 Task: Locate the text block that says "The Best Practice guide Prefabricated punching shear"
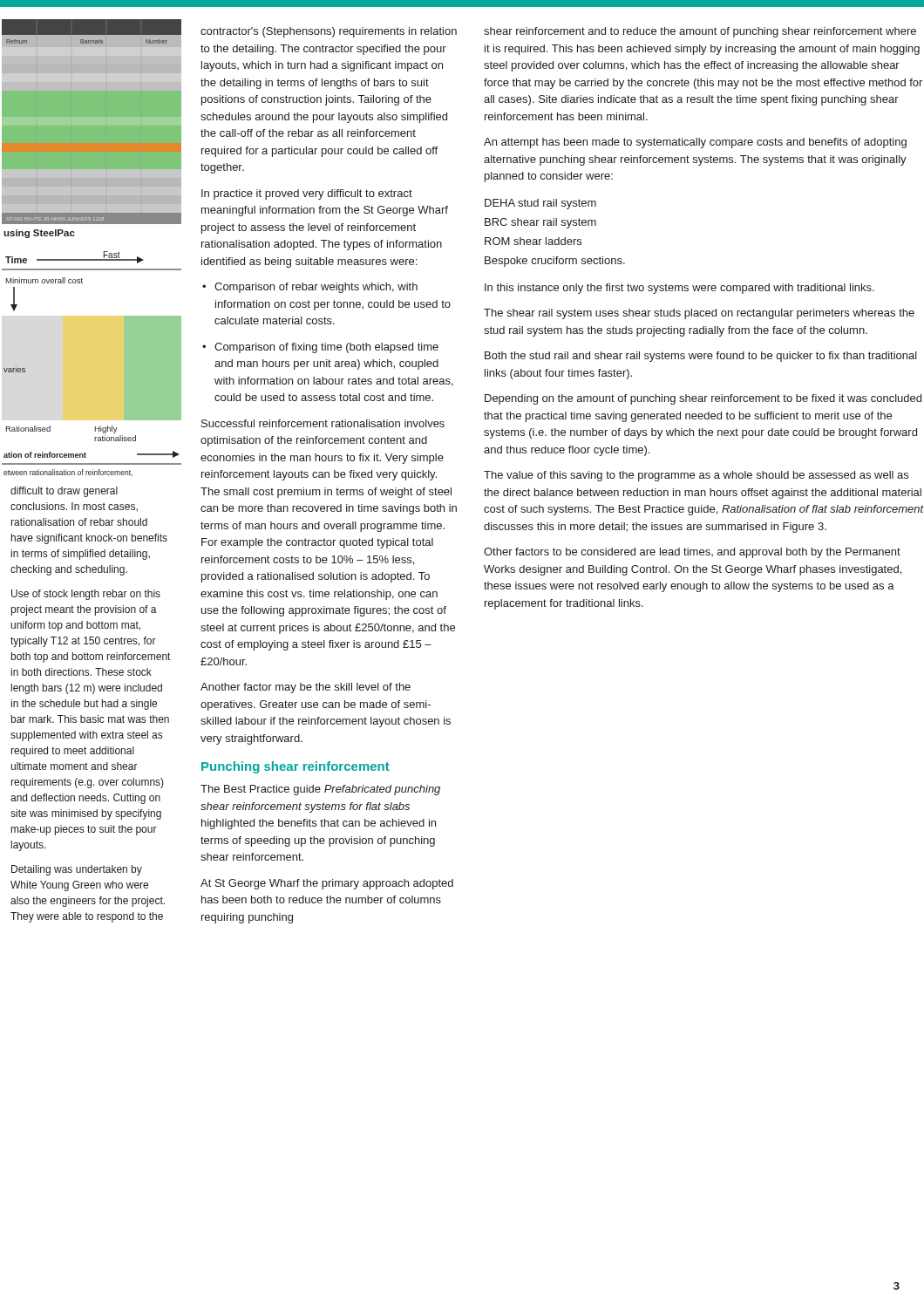point(329,853)
